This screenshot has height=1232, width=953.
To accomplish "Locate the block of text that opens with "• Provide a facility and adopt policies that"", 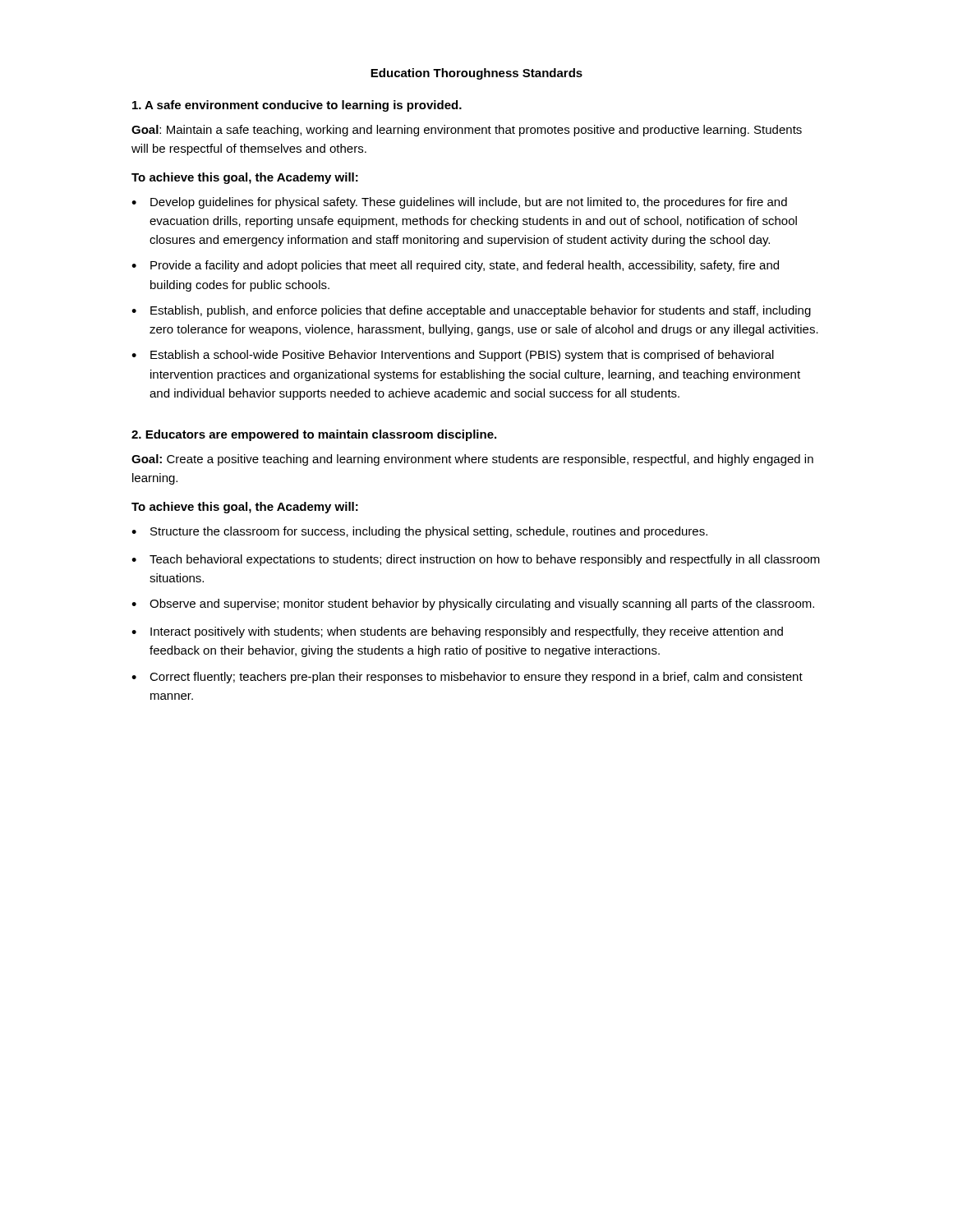I will (476, 275).
